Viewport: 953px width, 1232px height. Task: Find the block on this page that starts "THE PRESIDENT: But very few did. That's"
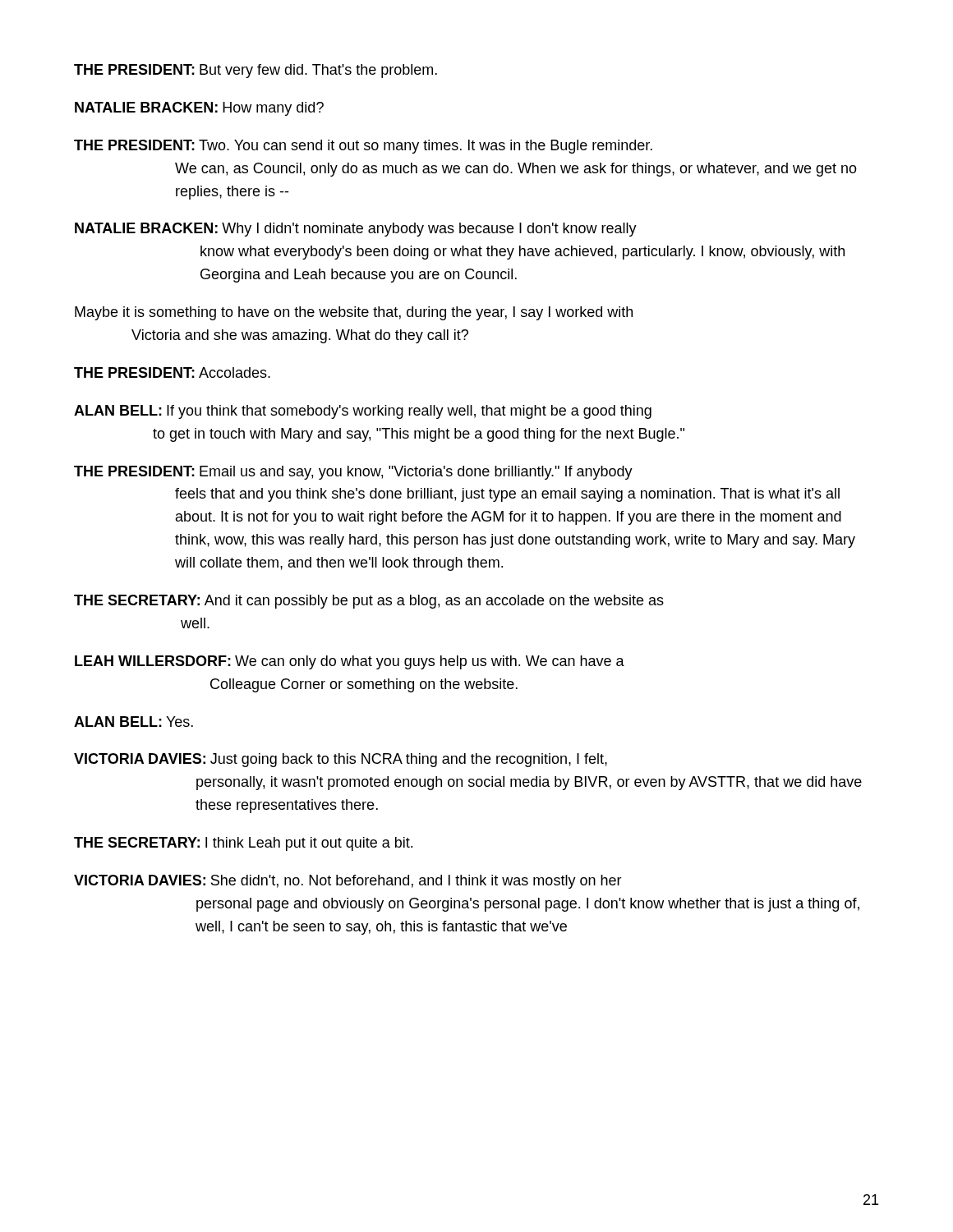point(256,71)
